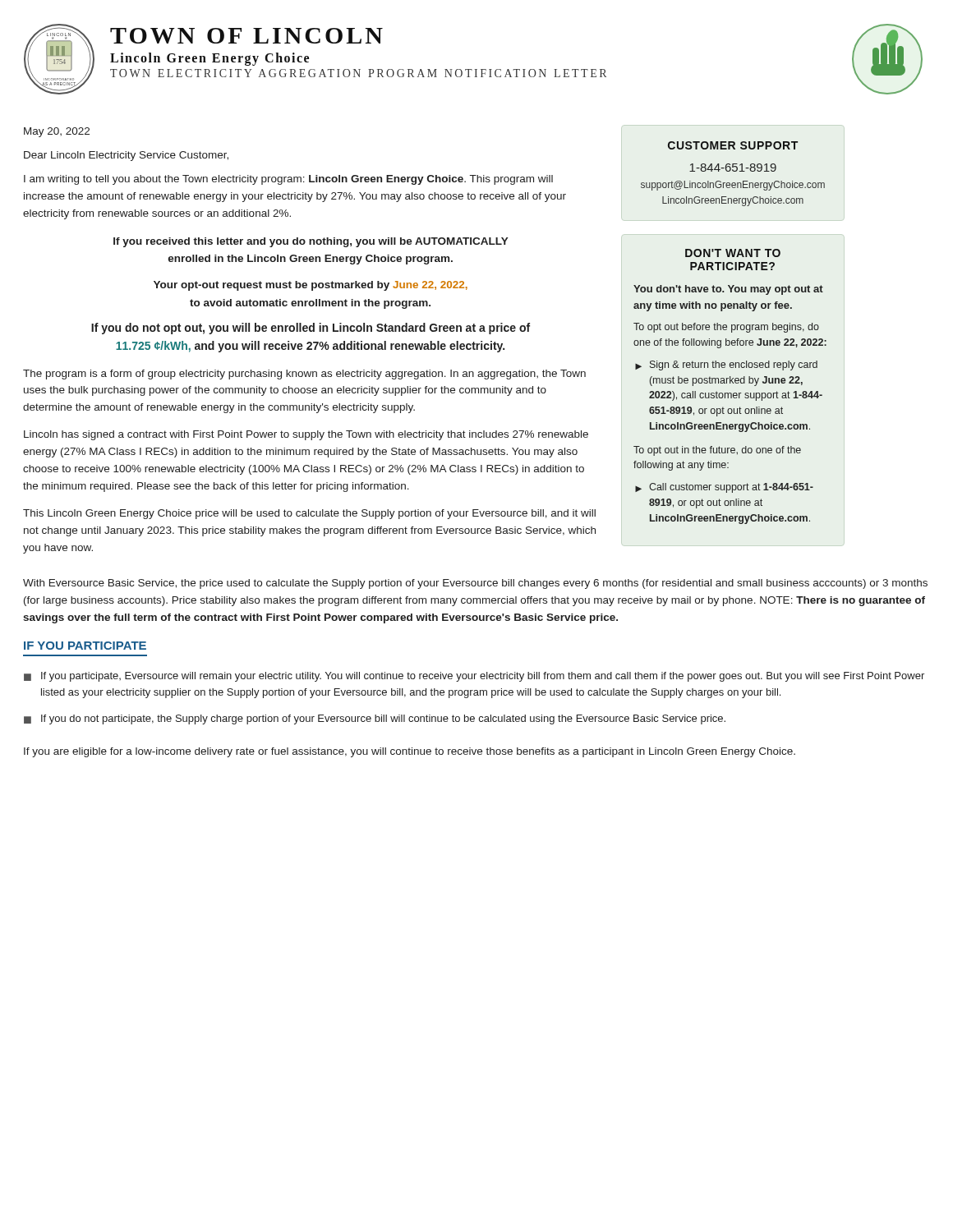Navigate to the element starting "Lincoln Green Energy Choice"

pyautogui.click(x=210, y=58)
